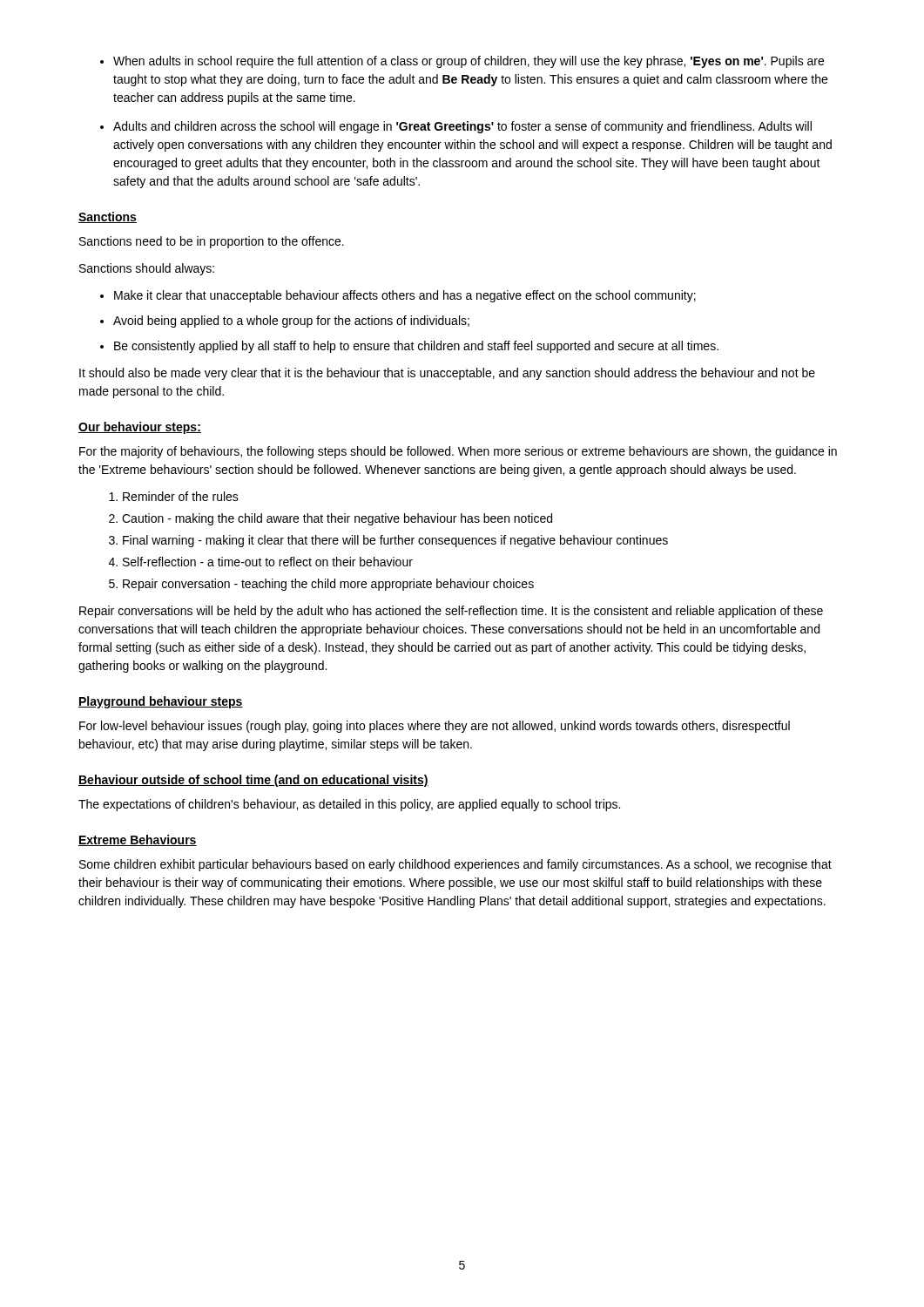Locate the list item that reads "Adults and children across"
Image resolution: width=924 pixels, height=1307 pixels.
point(473,154)
